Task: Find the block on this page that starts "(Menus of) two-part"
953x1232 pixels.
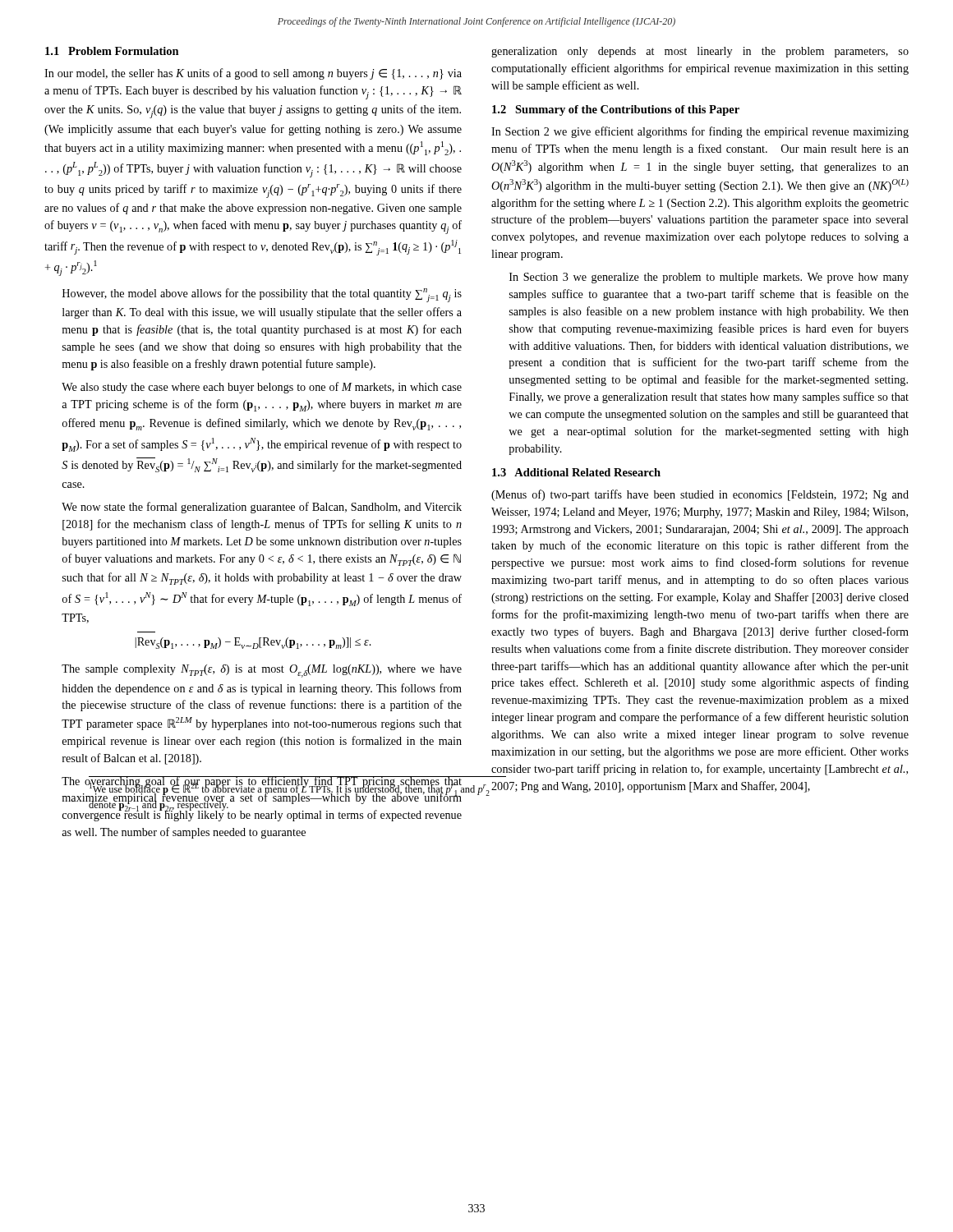Action: coord(700,640)
